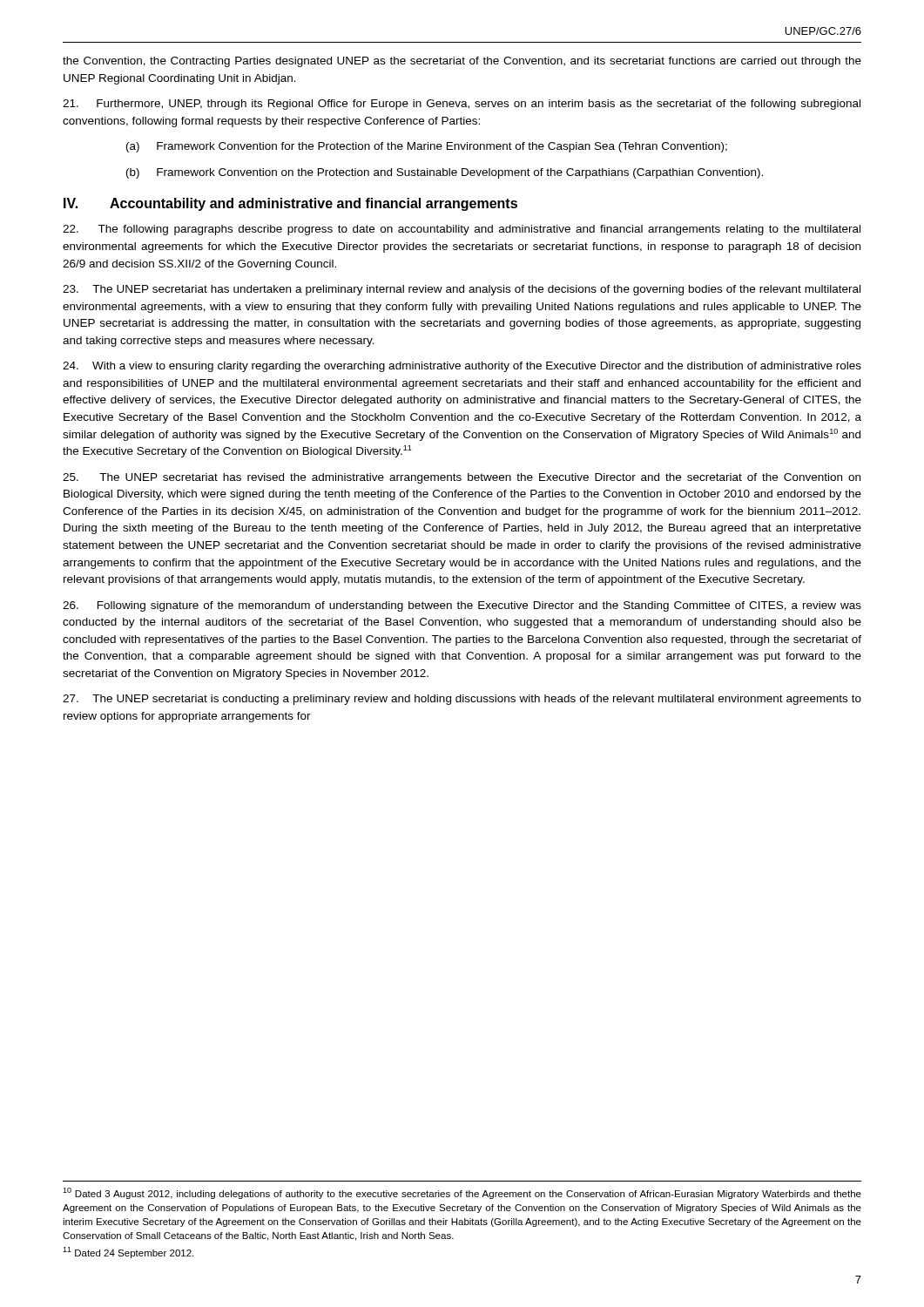
Task: Select the text block containing "the Convention, the"
Action: pyautogui.click(x=462, y=69)
